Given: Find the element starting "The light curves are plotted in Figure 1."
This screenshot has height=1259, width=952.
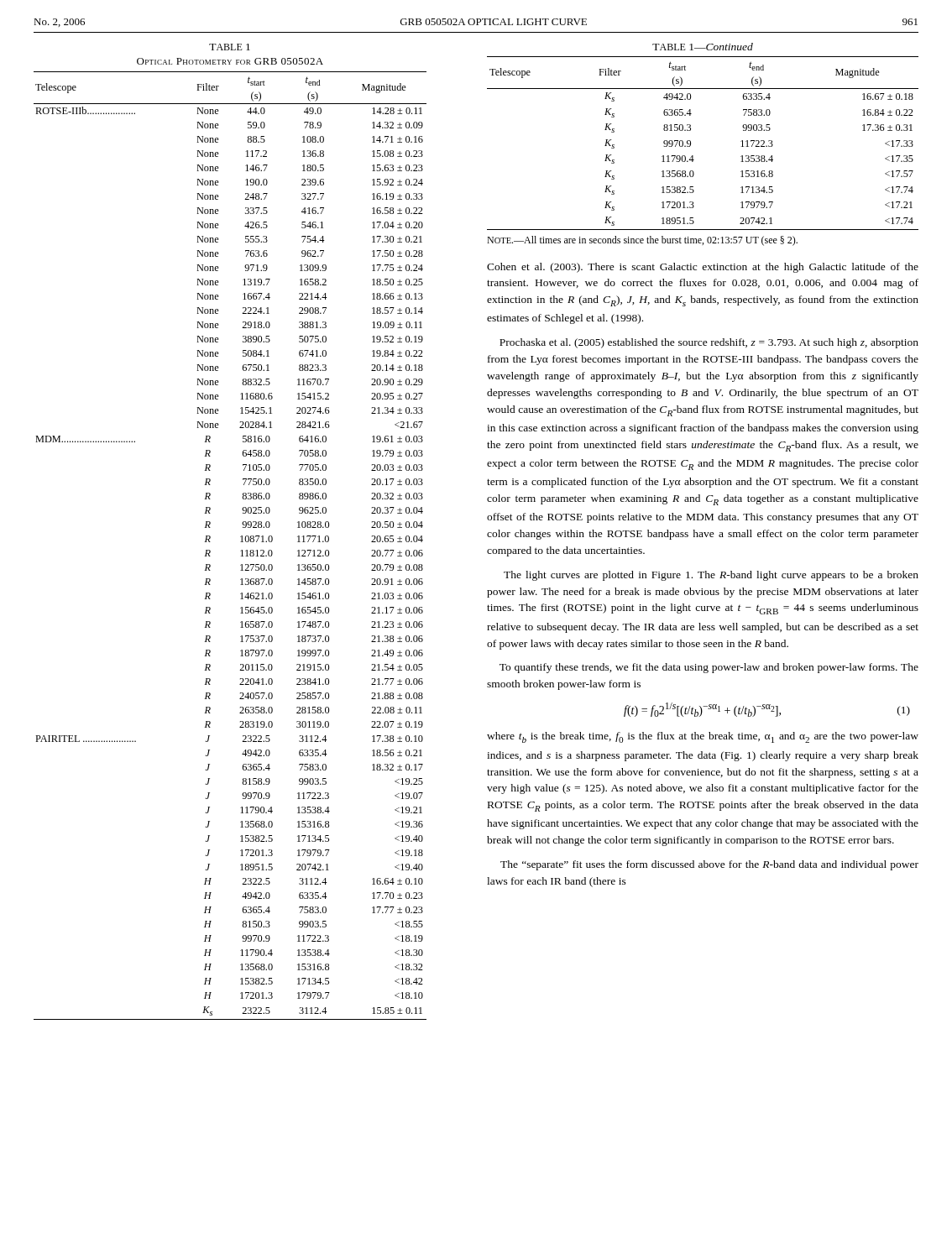Looking at the screenshot, I should 703,609.
